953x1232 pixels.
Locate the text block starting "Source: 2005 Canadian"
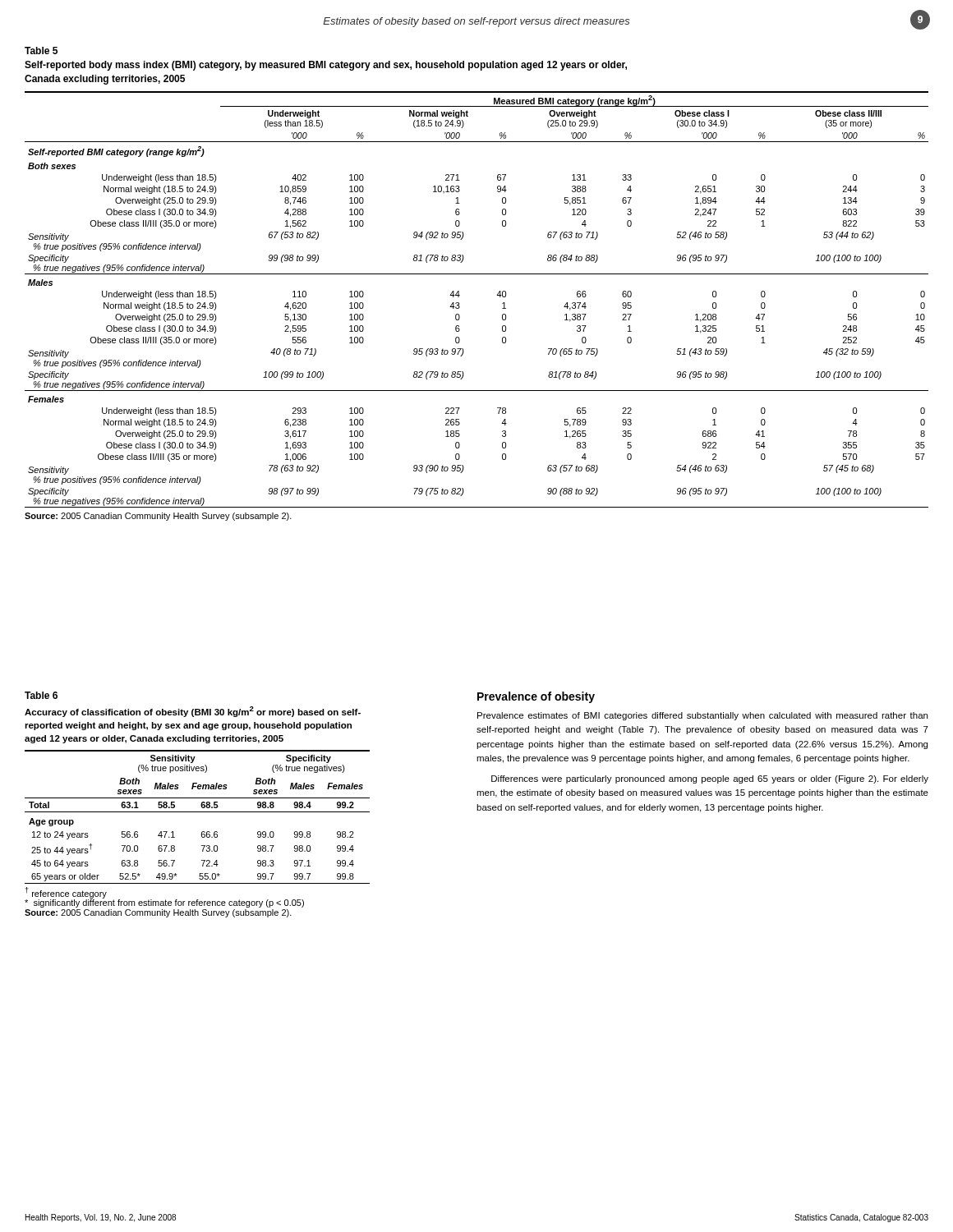point(158,516)
